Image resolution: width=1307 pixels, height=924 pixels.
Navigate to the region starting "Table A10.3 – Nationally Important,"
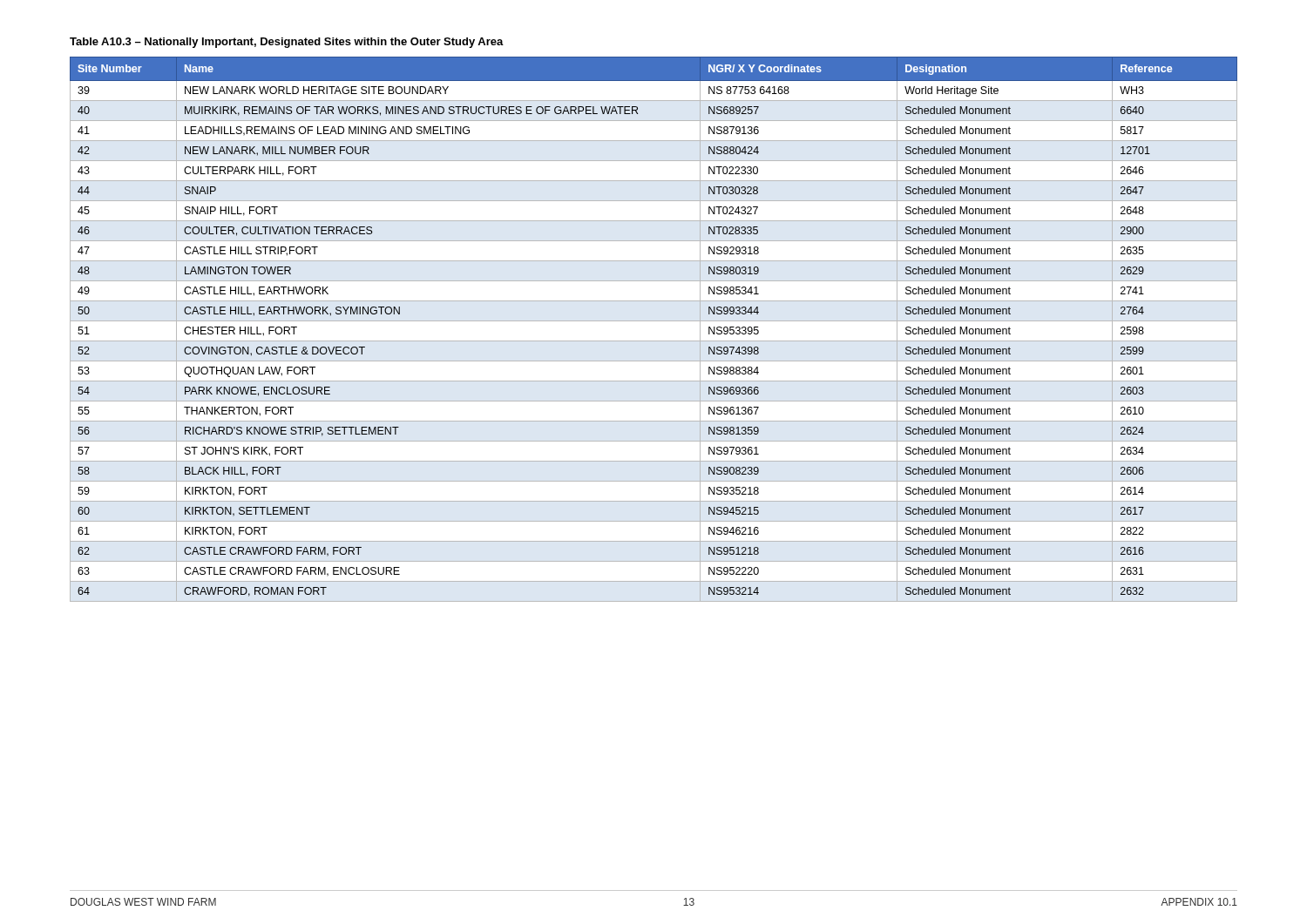tap(286, 41)
